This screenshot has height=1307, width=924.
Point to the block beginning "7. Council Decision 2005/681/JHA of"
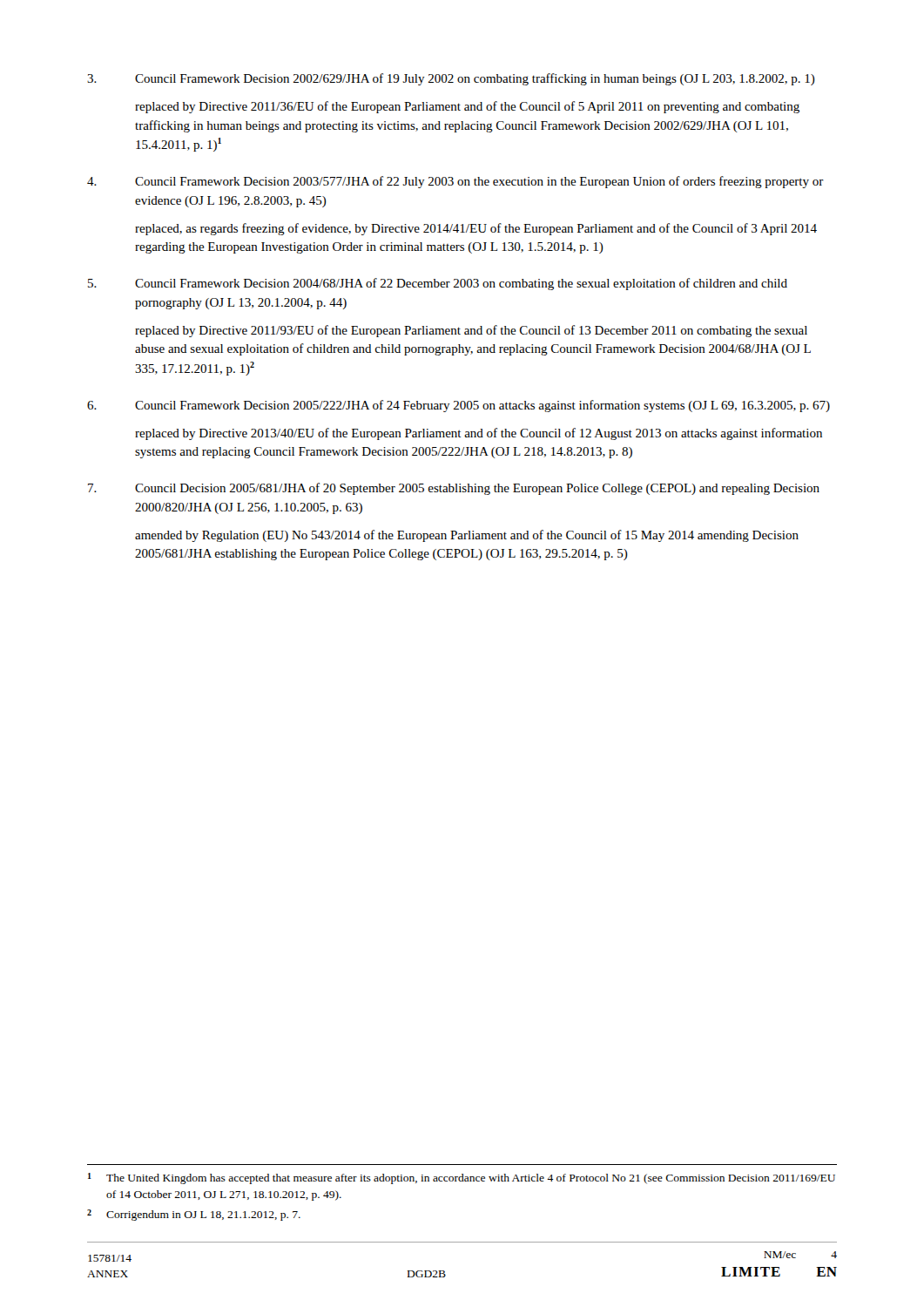point(462,498)
